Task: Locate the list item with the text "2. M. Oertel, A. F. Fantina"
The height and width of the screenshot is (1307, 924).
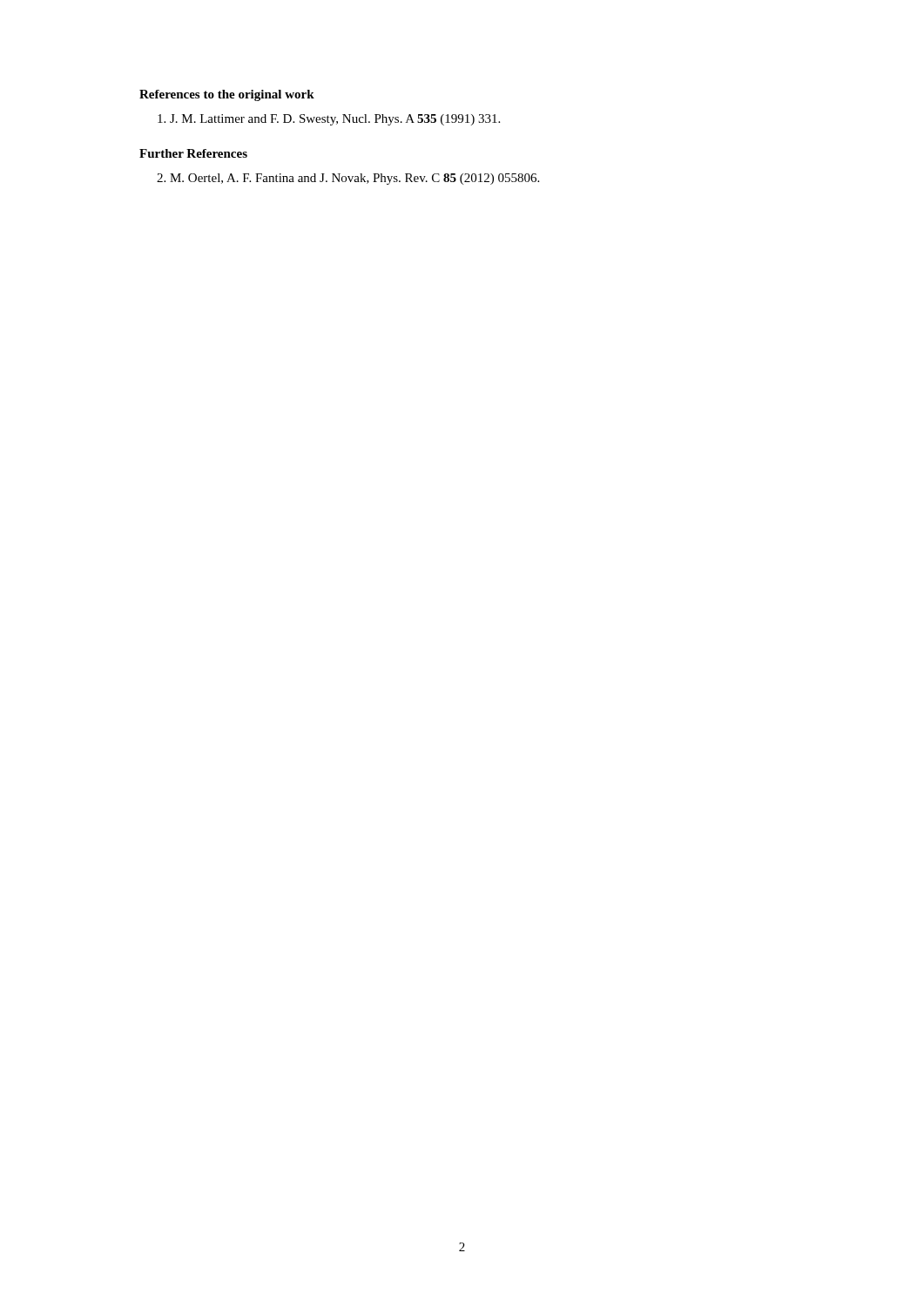Action: tap(348, 177)
